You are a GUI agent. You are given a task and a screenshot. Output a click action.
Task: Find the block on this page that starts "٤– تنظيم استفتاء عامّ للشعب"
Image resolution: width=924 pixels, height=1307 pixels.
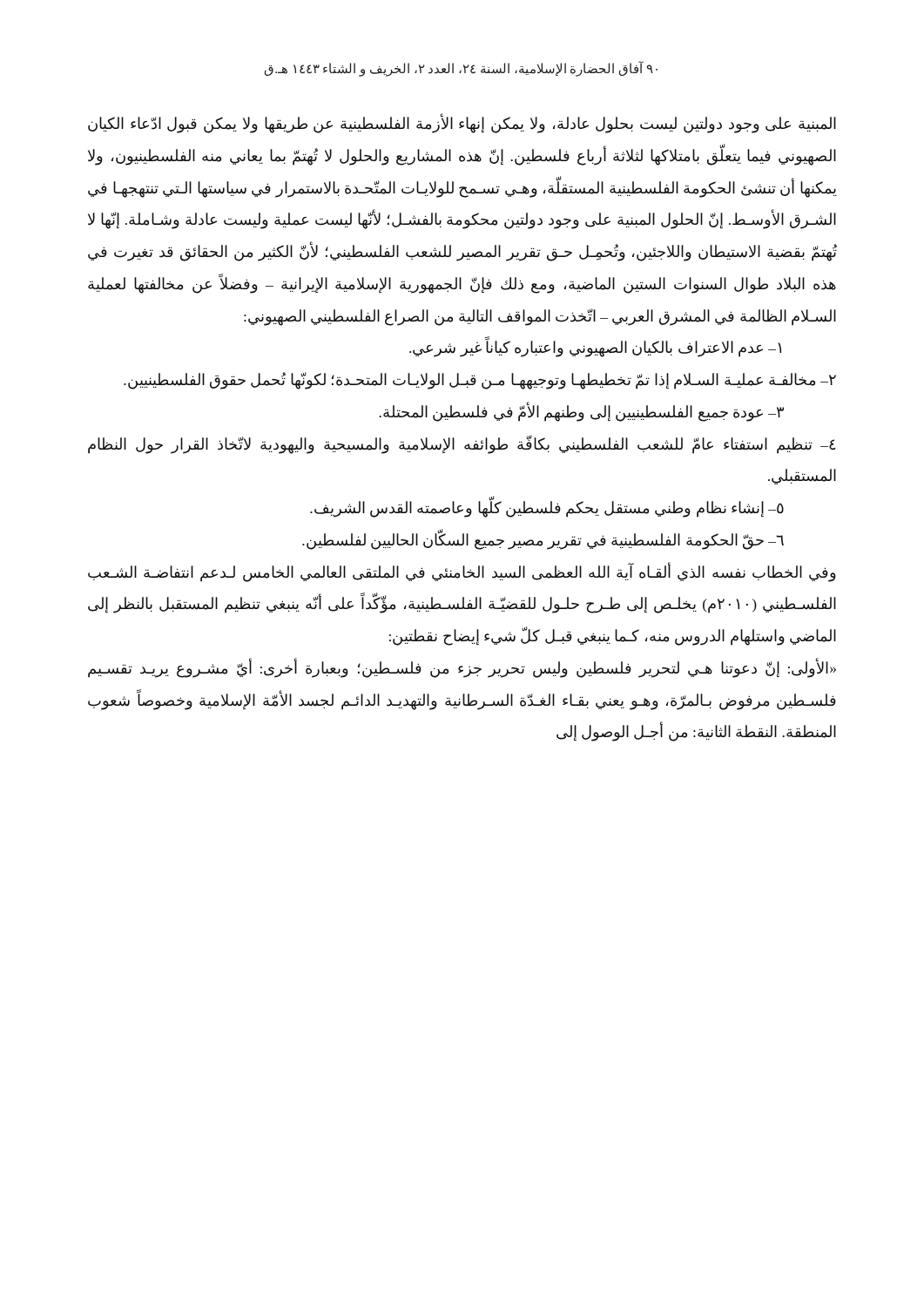(x=462, y=460)
